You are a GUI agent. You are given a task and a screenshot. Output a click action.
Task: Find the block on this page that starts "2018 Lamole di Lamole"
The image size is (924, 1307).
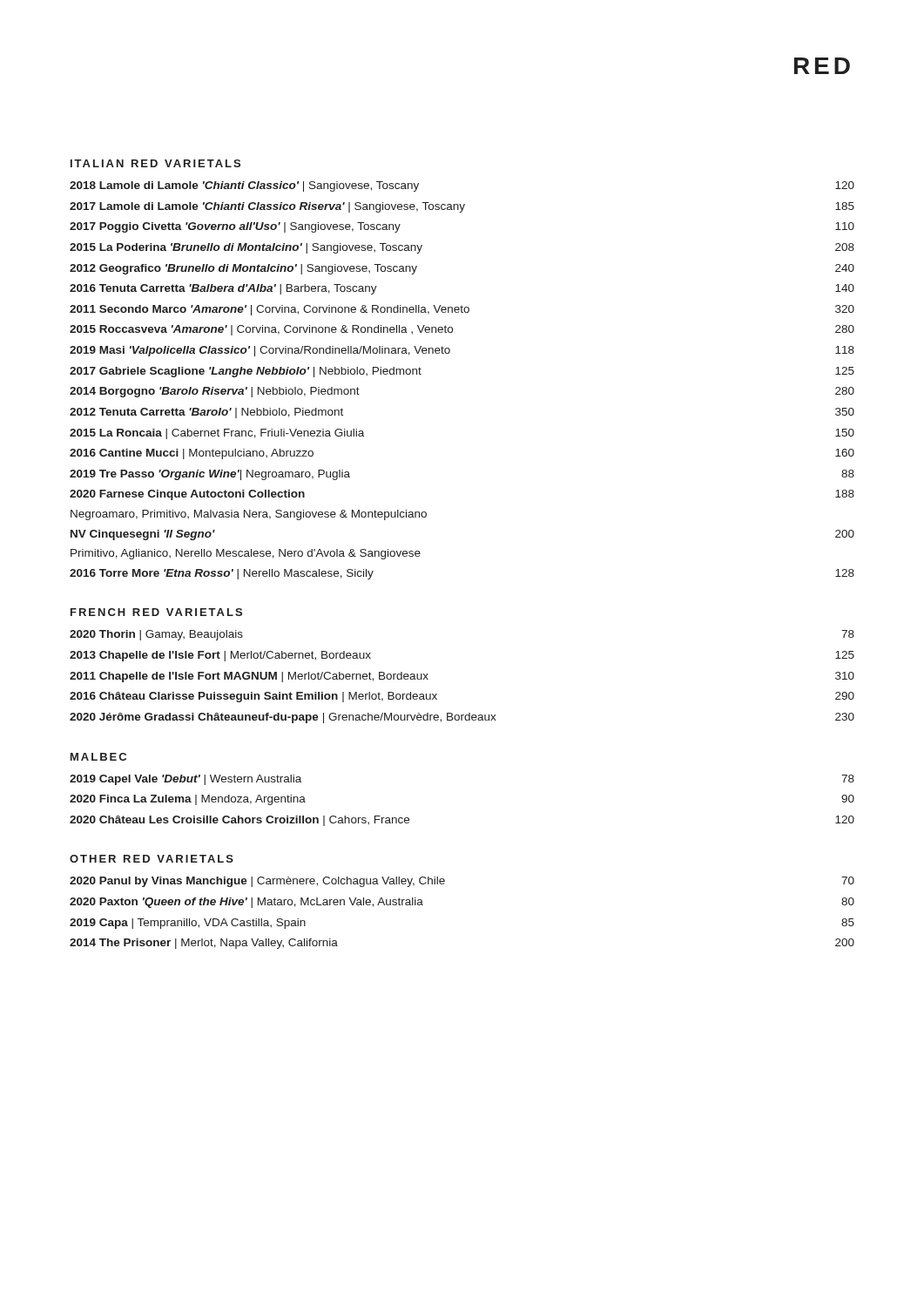(x=242, y=186)
